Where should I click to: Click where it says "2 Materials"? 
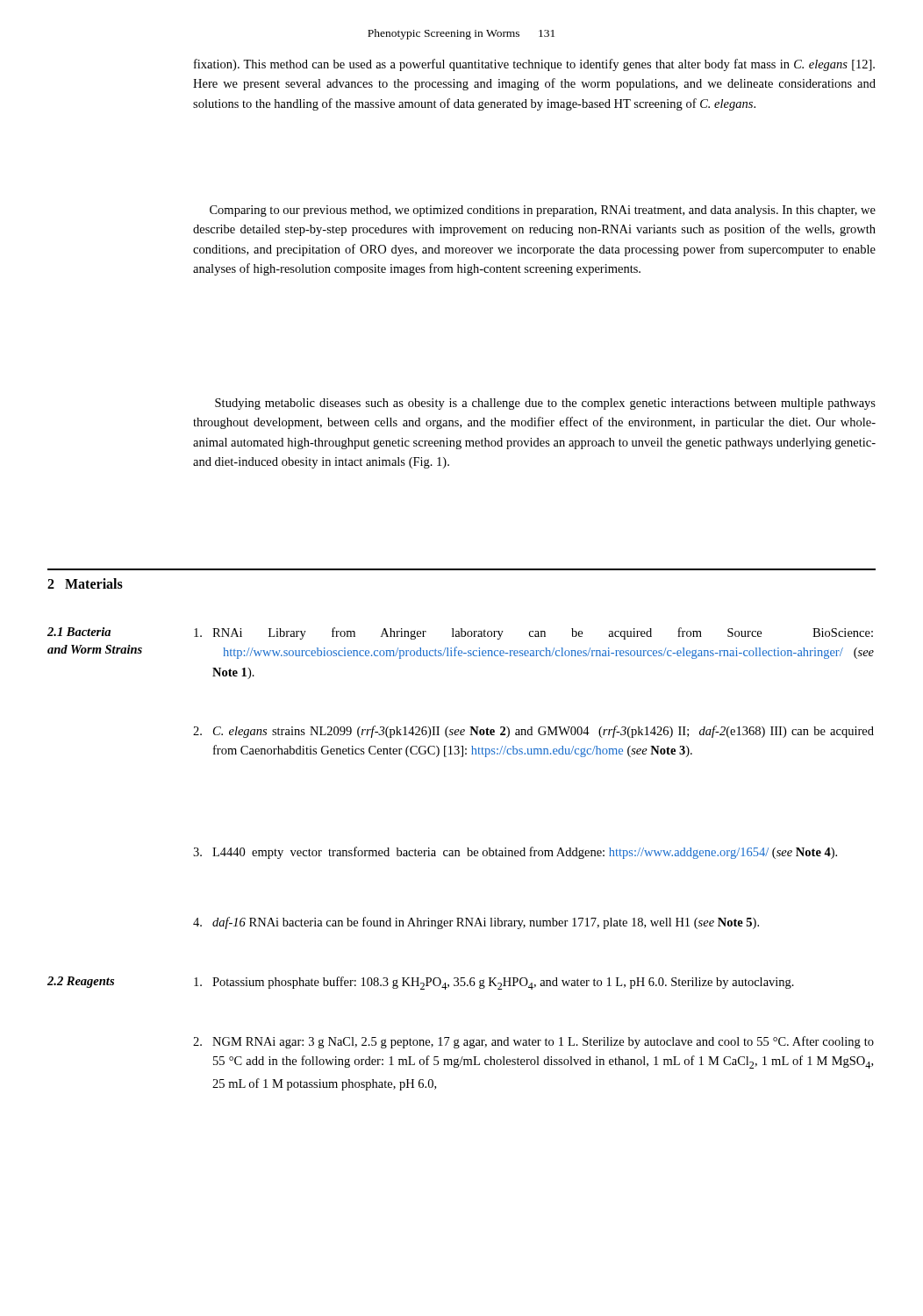[85, 584]
